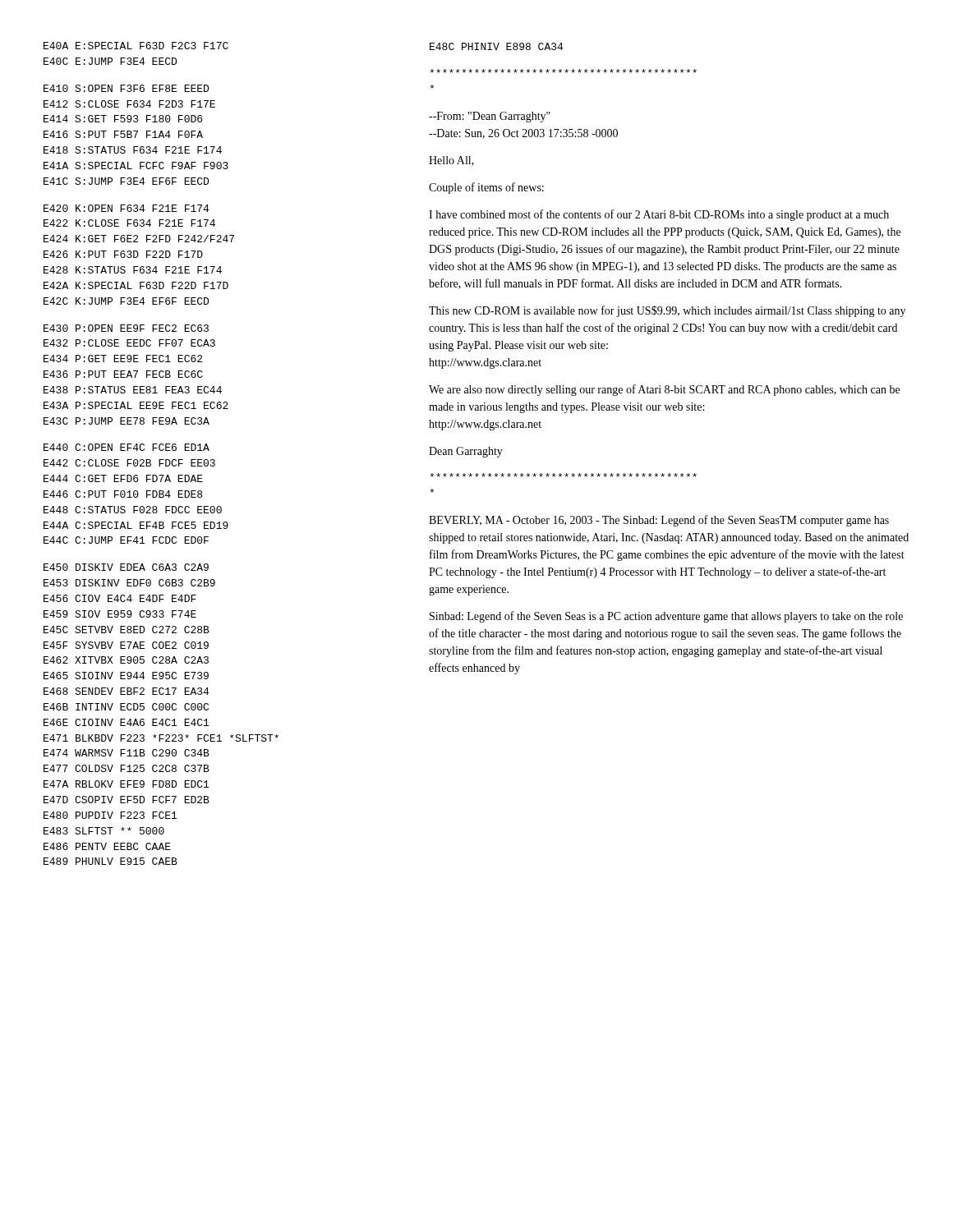Find the block on this page that starts "BEVERLY, MA - October"
The width and height of the screenshot is (953, 1232).
[x=670, y=554]
